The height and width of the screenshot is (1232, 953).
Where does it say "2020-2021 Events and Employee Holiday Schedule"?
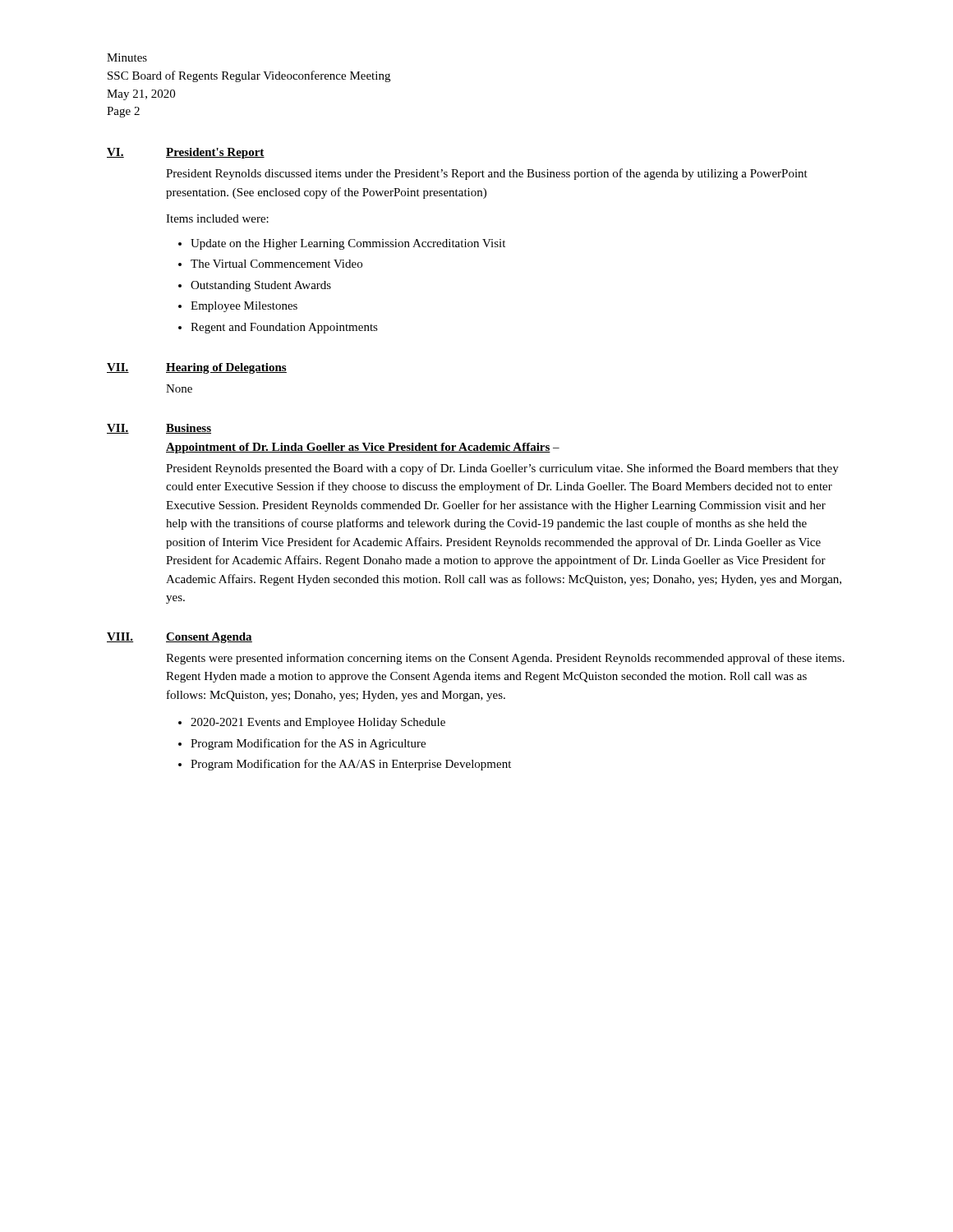click(318, 722)
